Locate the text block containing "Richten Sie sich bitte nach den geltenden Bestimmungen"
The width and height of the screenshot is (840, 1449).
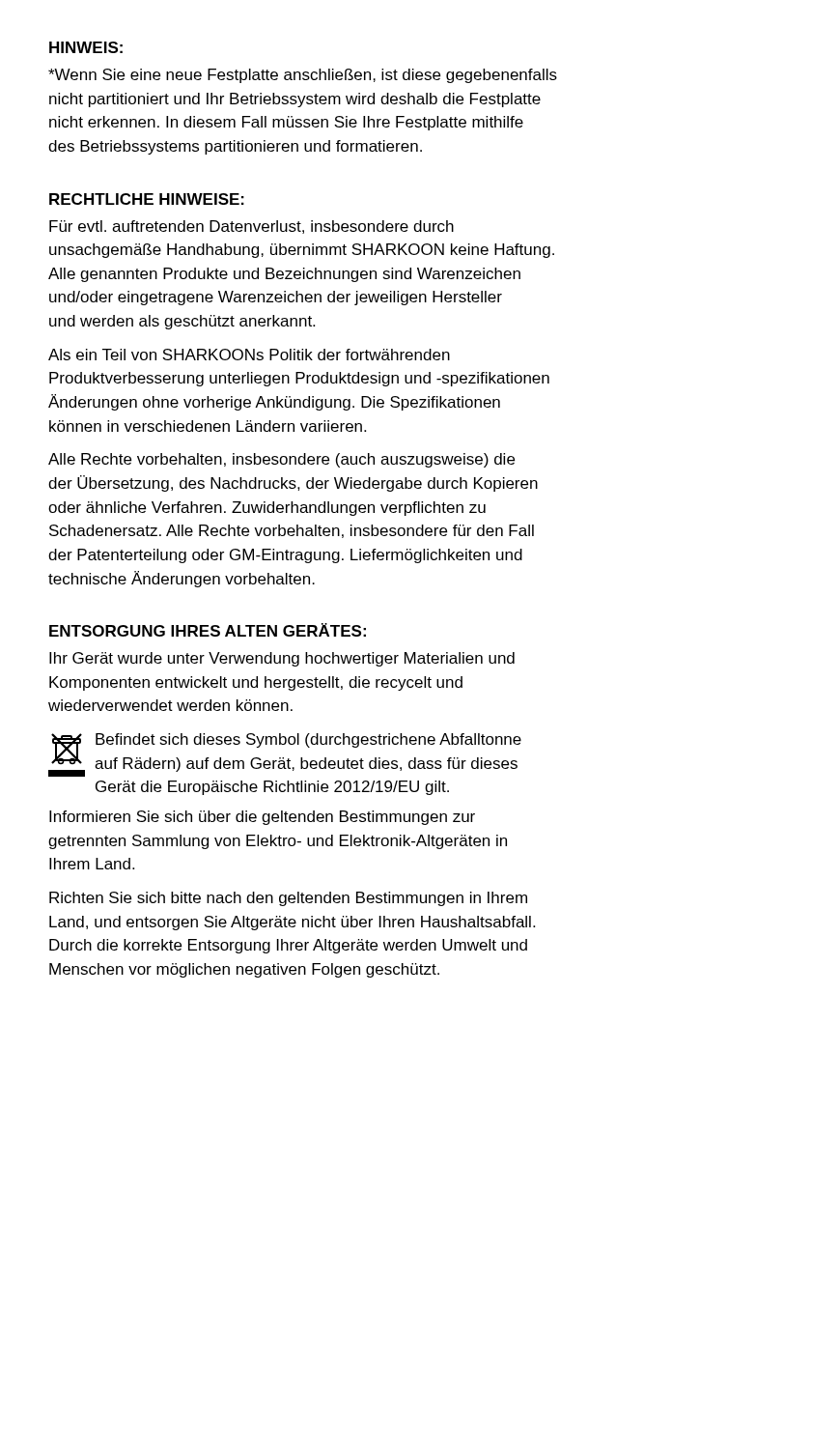coord(292,934)
